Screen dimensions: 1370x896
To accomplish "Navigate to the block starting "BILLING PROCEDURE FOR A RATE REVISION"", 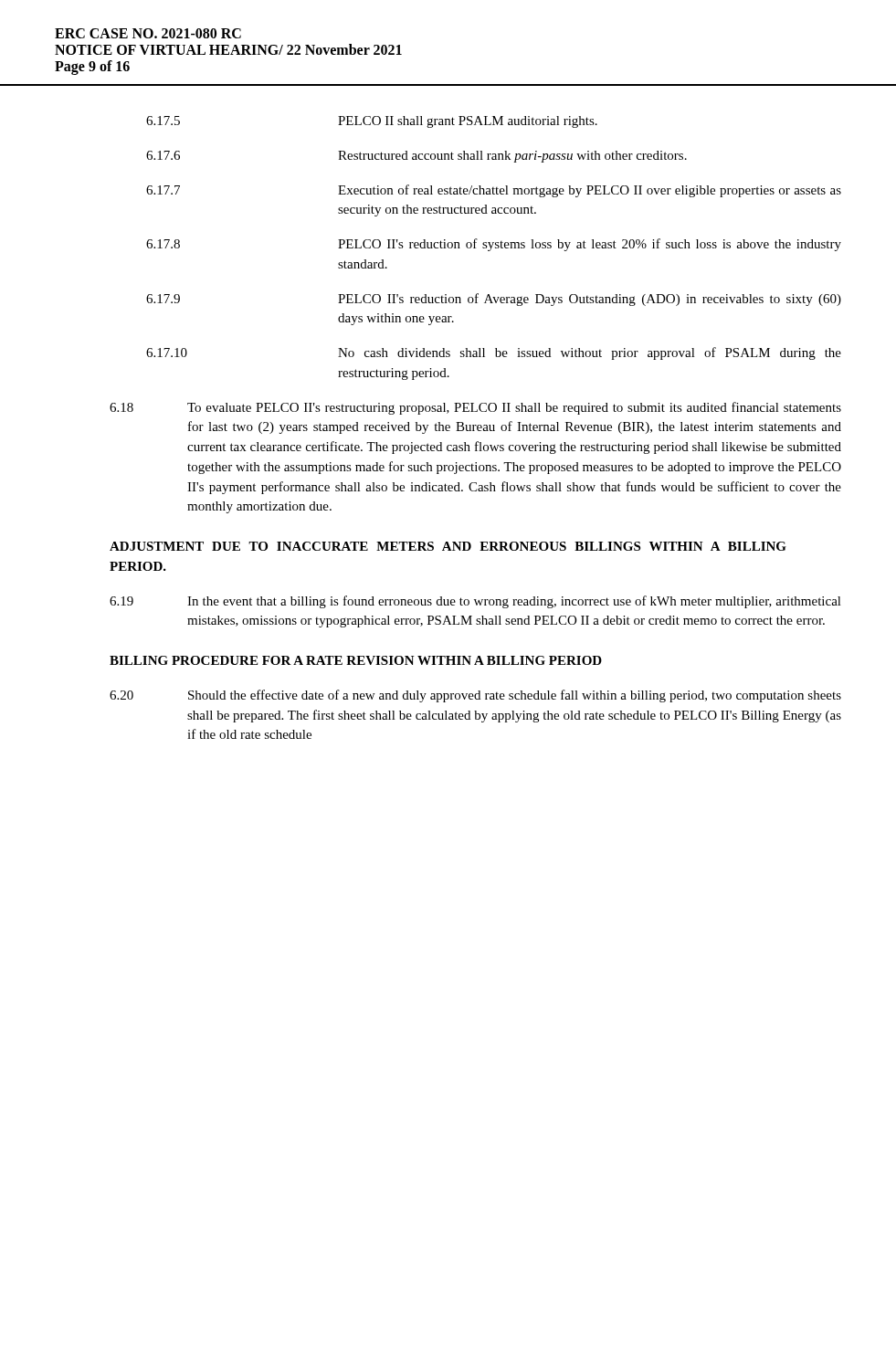I will click(448, 661).
